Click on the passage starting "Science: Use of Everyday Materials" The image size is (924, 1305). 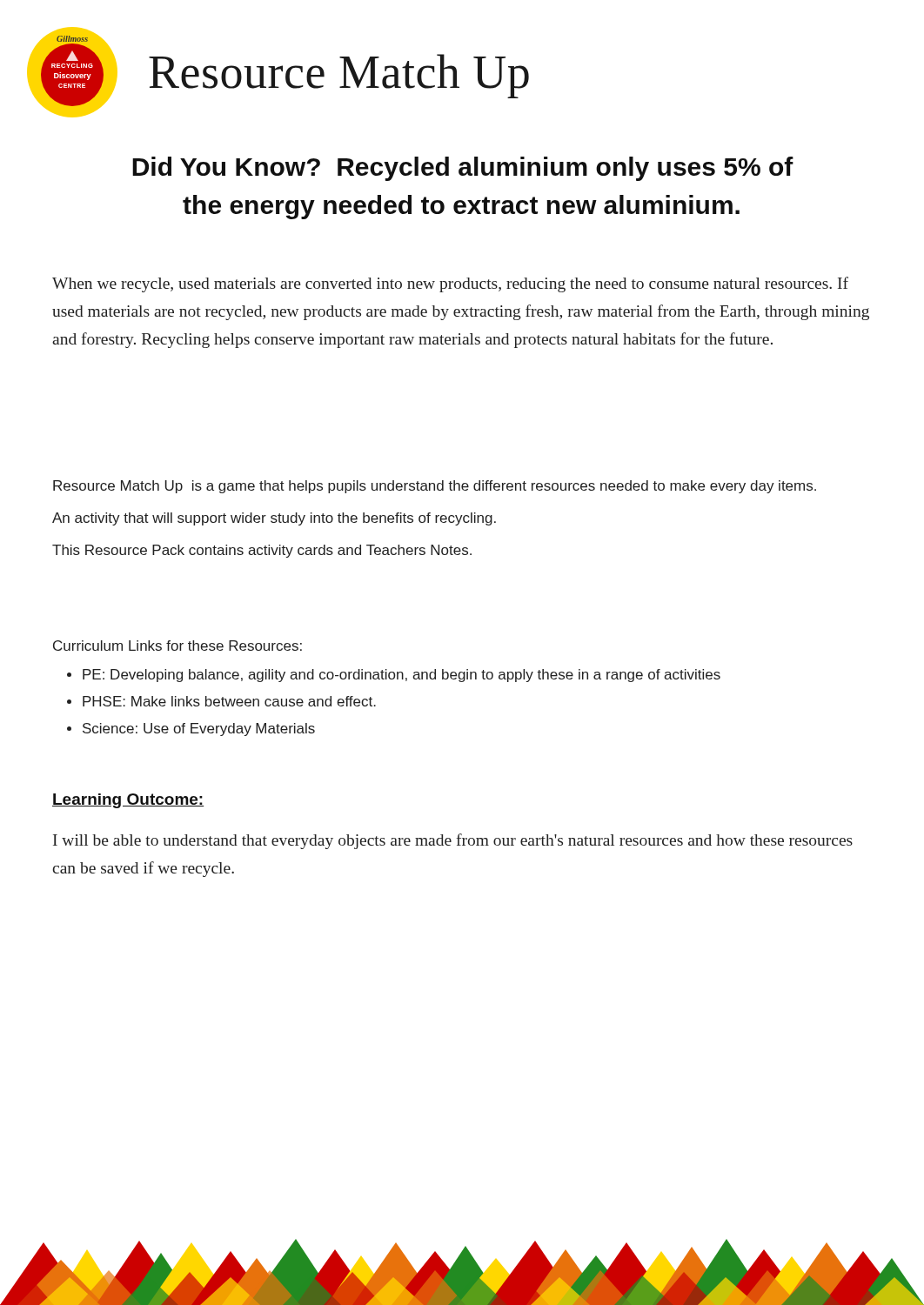199,729
